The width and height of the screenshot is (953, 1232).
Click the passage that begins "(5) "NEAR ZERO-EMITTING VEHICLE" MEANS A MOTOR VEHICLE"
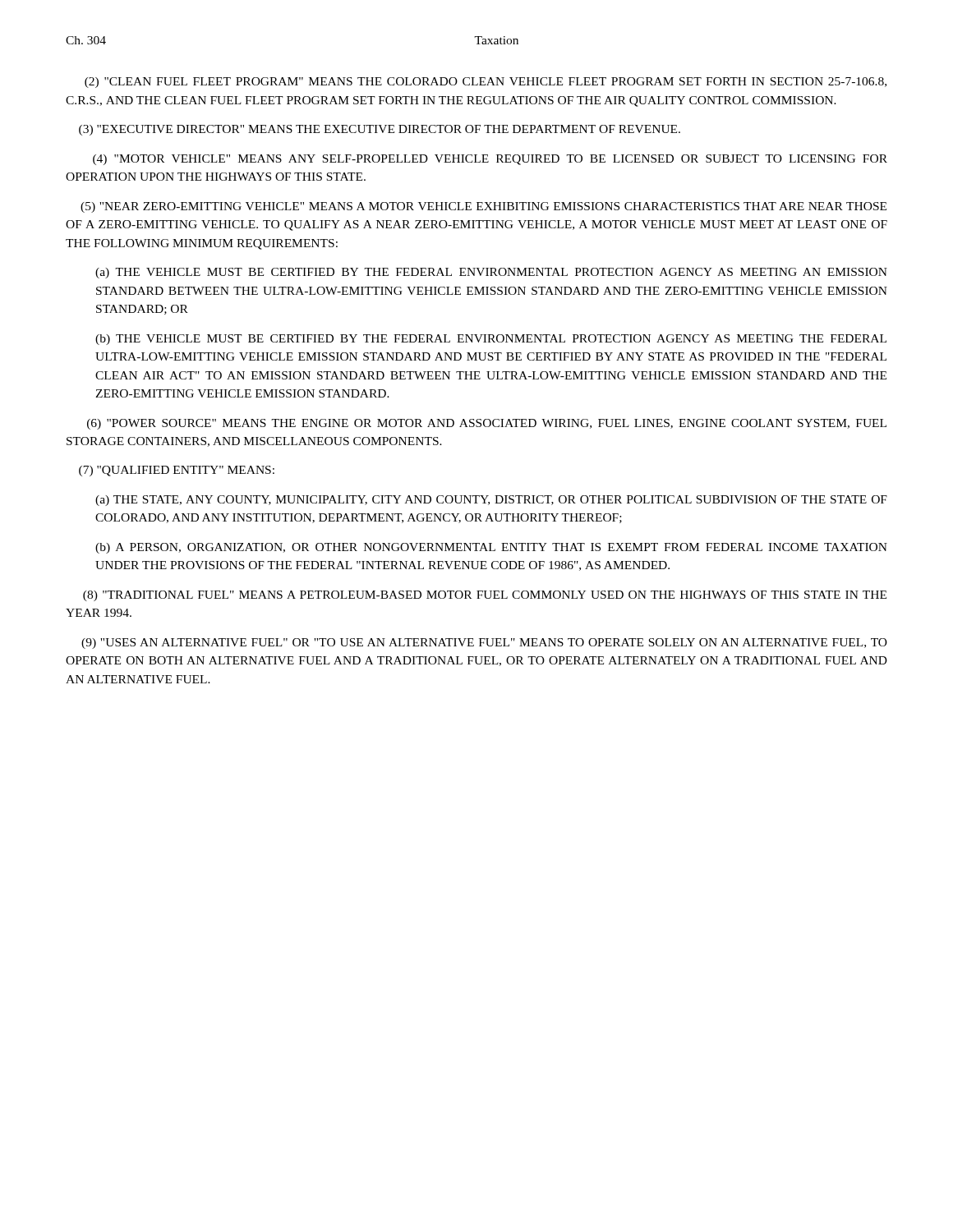tap(476, 224)
